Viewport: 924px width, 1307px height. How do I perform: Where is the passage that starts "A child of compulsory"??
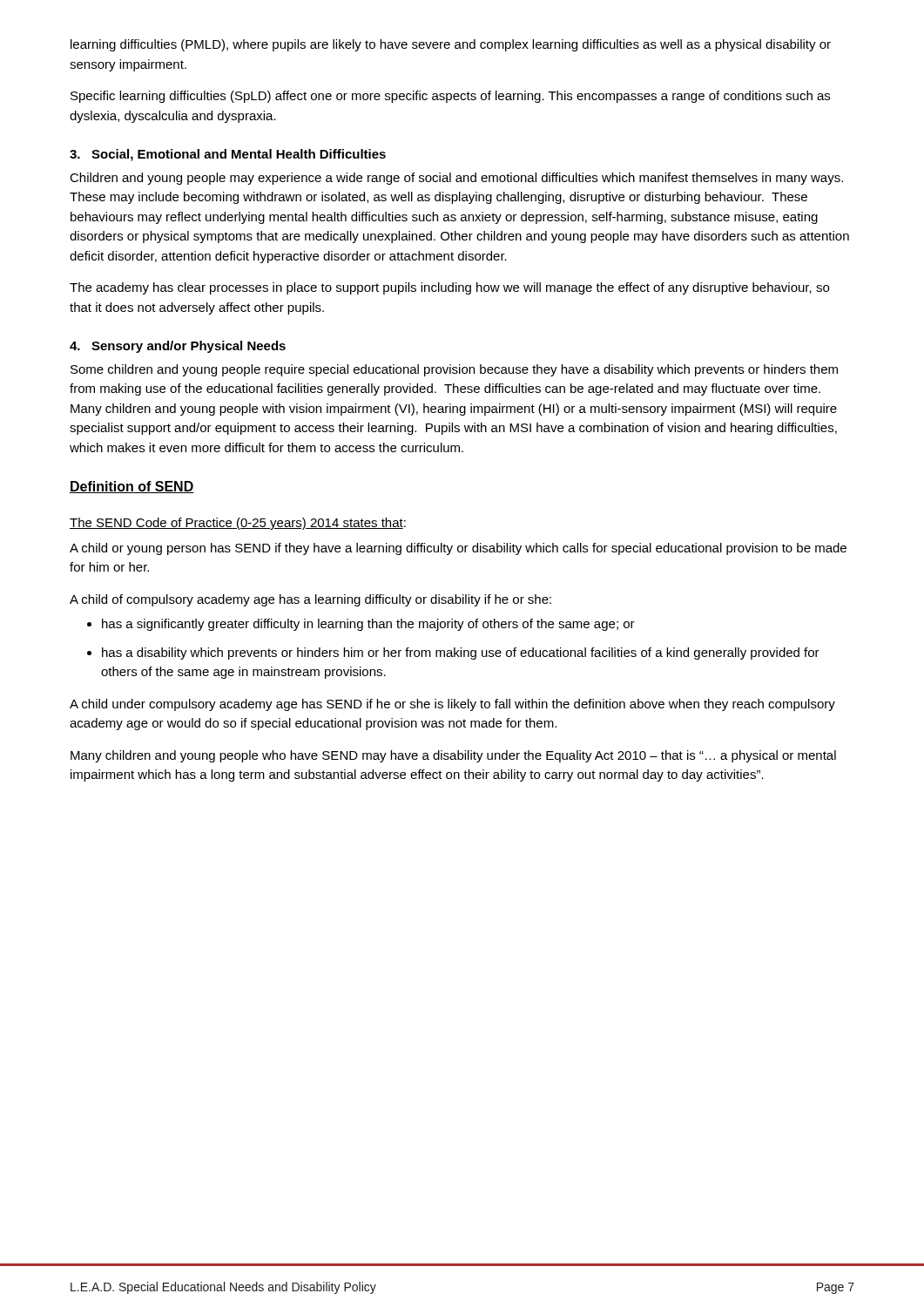(311, 599)
